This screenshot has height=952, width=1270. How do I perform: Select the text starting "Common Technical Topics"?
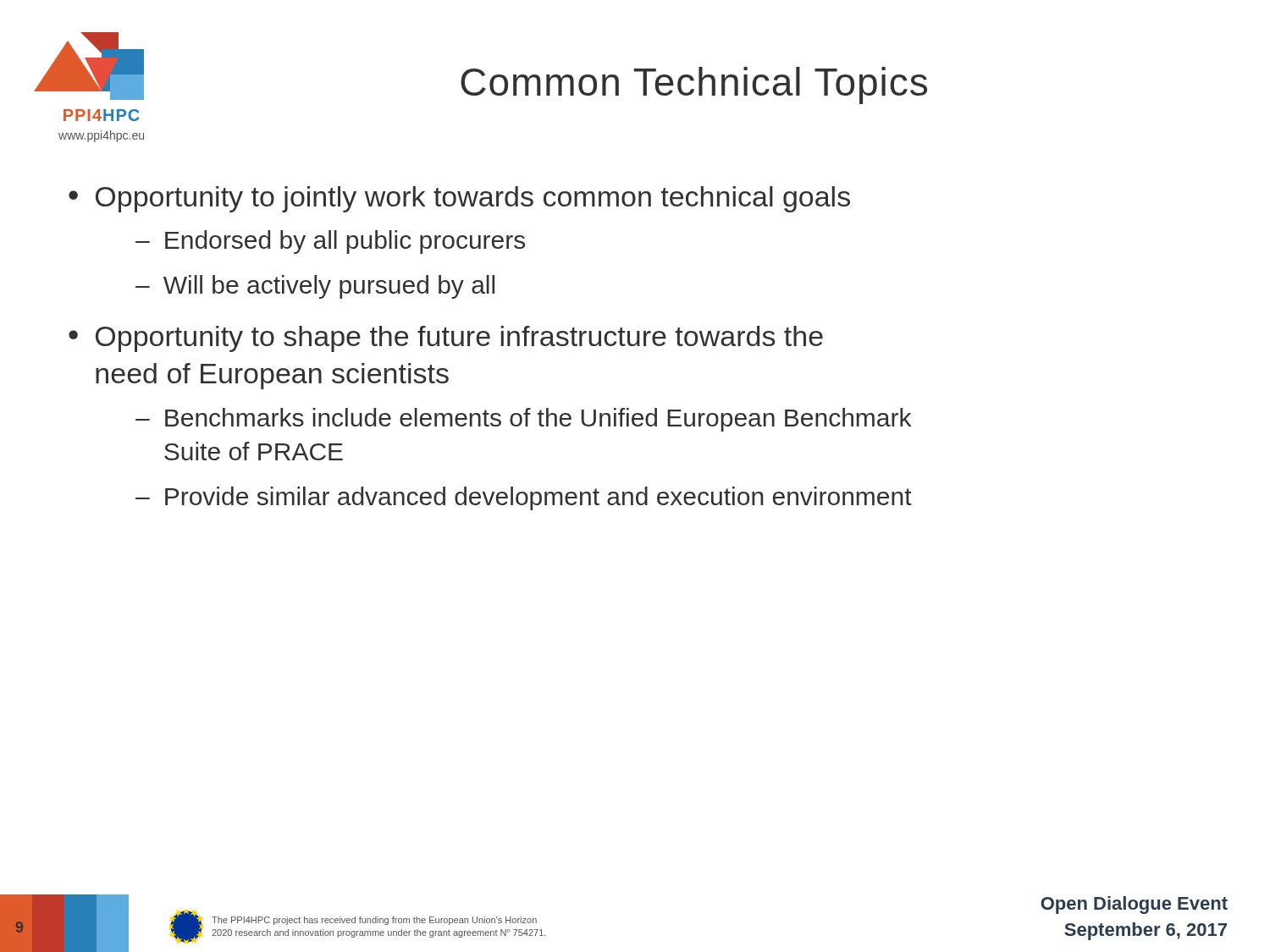[x=694, y=82]
